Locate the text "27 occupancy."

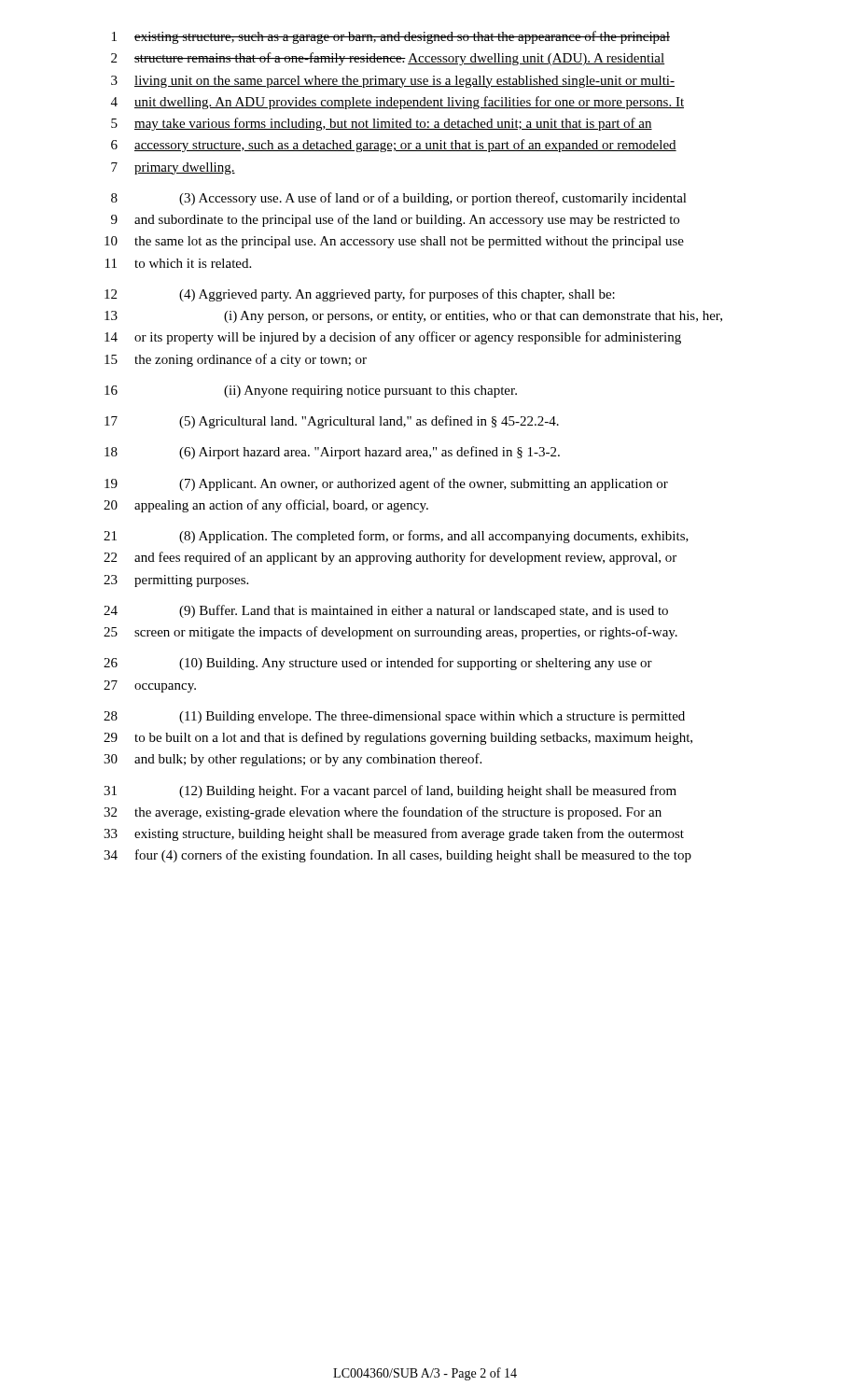[150, 686]
